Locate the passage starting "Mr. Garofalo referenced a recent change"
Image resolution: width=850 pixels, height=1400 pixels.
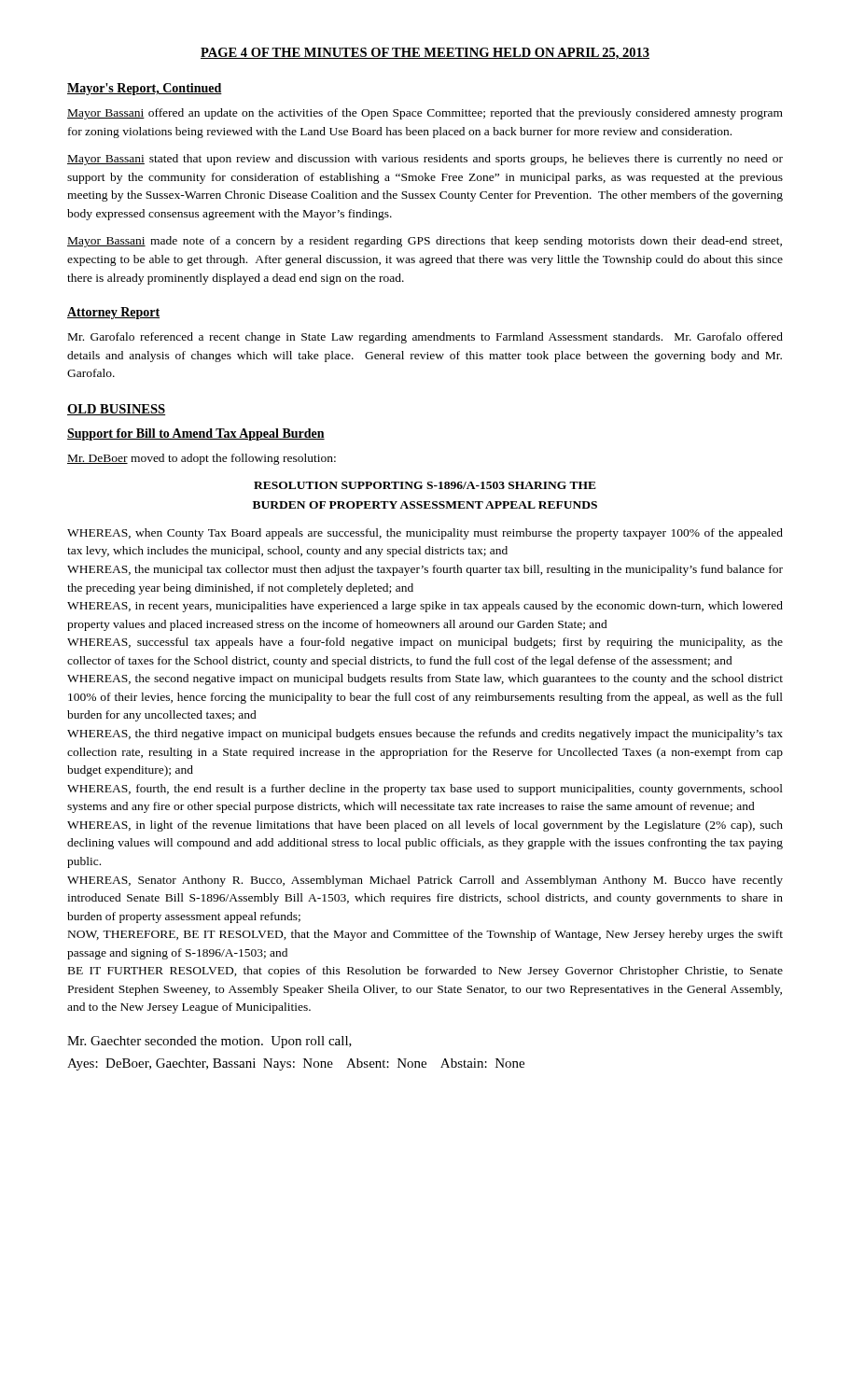[425, 355]
